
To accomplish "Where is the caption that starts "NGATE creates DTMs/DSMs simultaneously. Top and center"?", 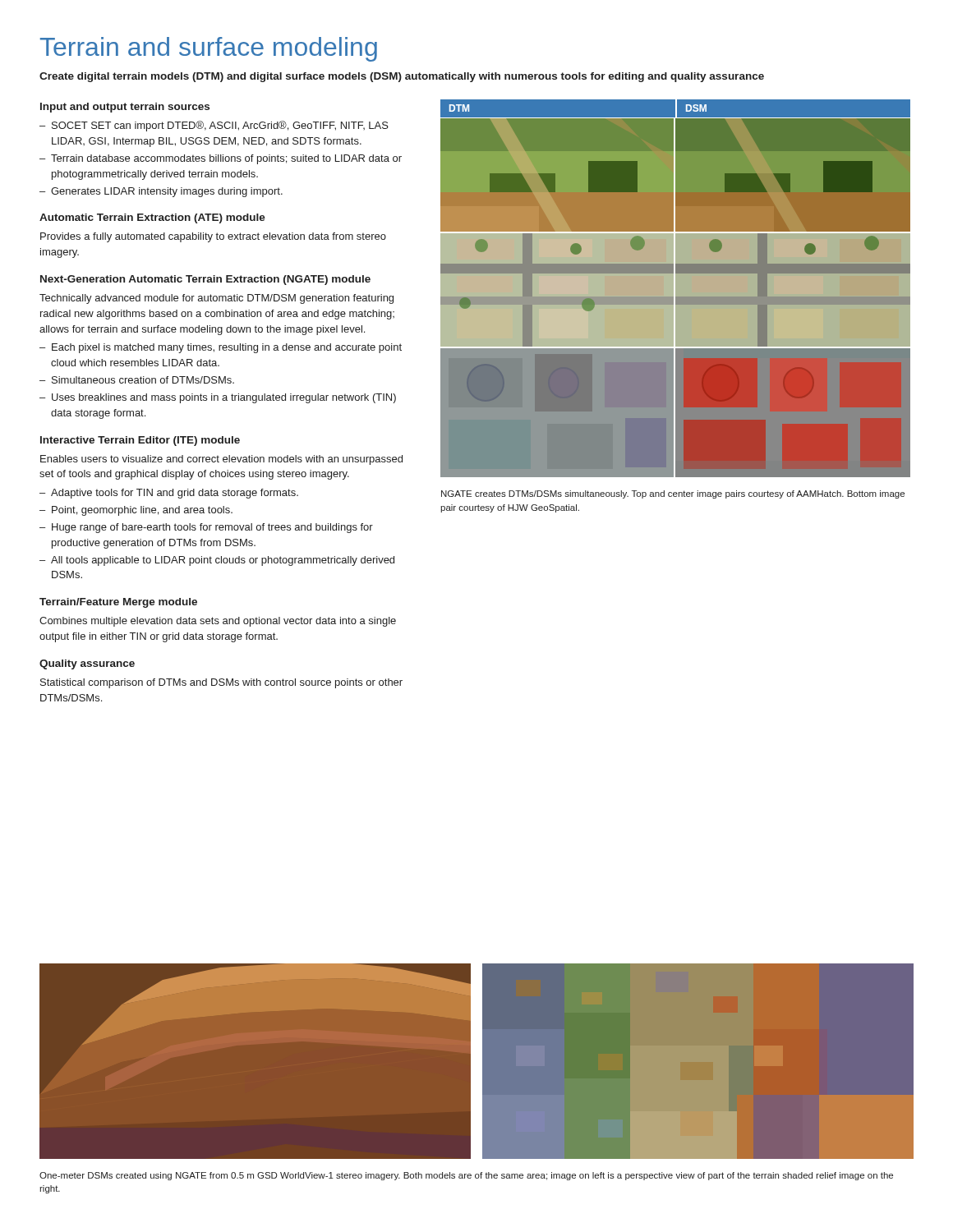I will [673, 500].
